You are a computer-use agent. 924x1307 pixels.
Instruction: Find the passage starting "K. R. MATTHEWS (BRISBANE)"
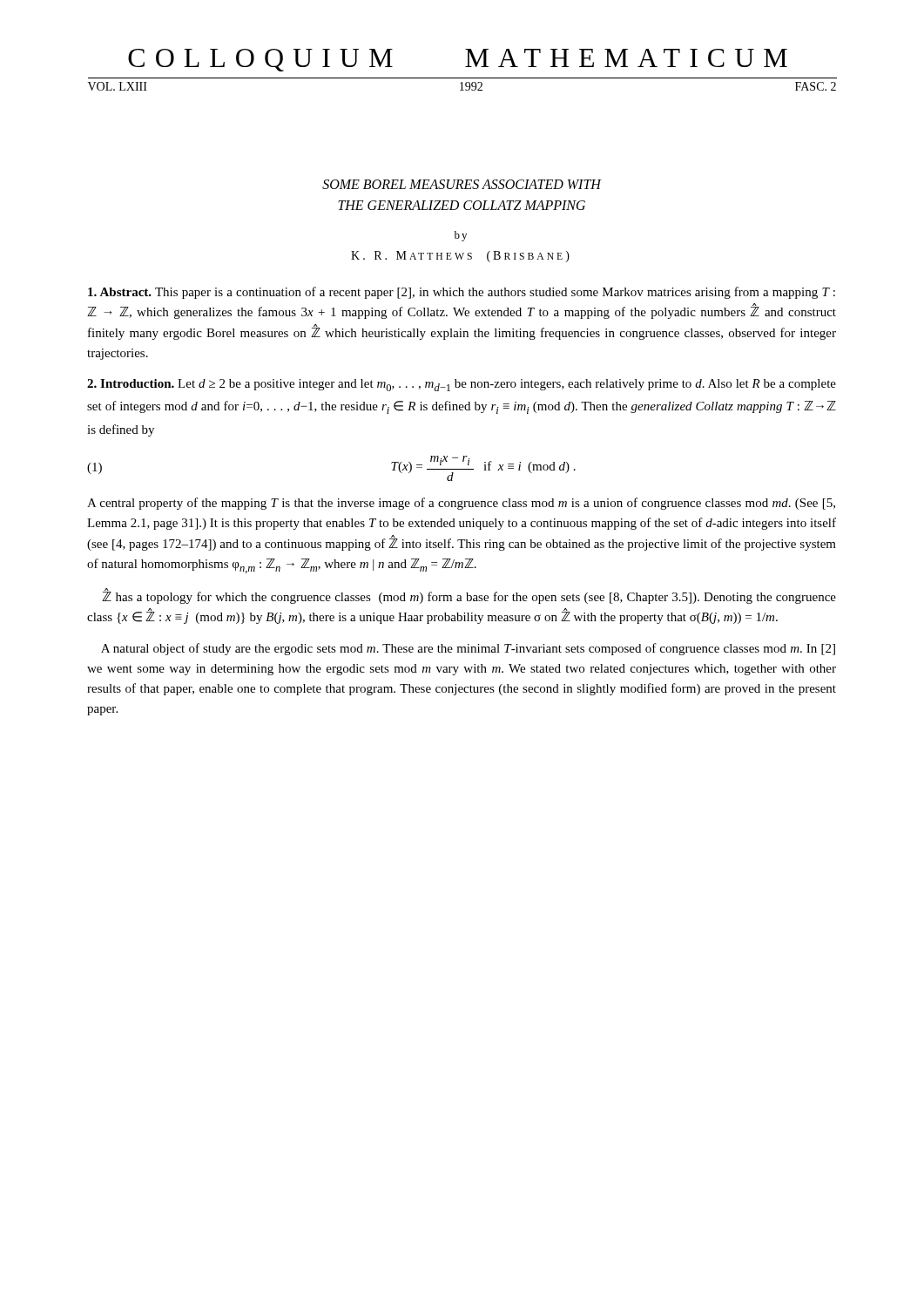pos(462,256)
